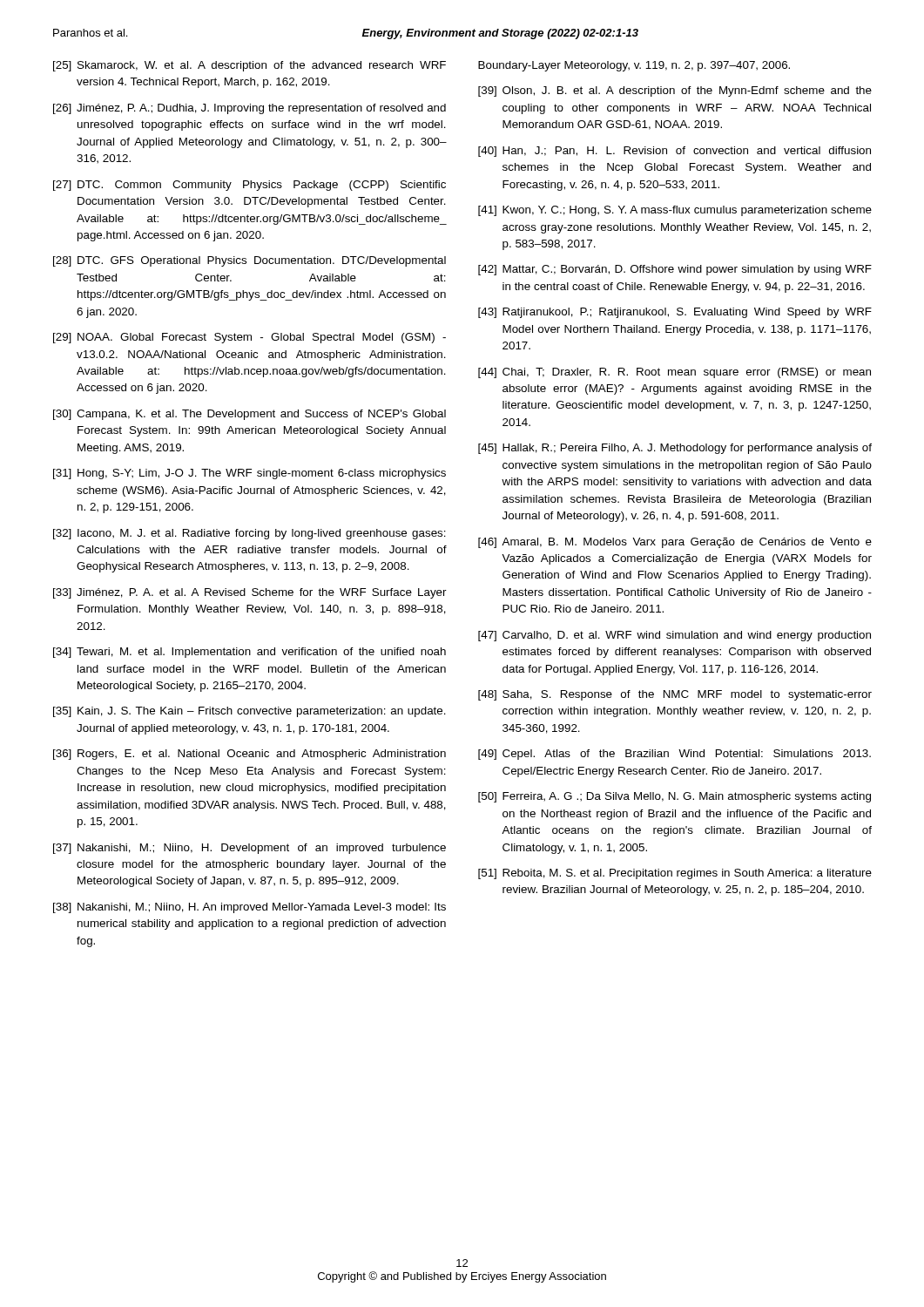Select the list item that says "[29] NOAA. Global Forecast System - Global"
The width and height of the screenshot is (924, 1307).
[x=249, y=362]
